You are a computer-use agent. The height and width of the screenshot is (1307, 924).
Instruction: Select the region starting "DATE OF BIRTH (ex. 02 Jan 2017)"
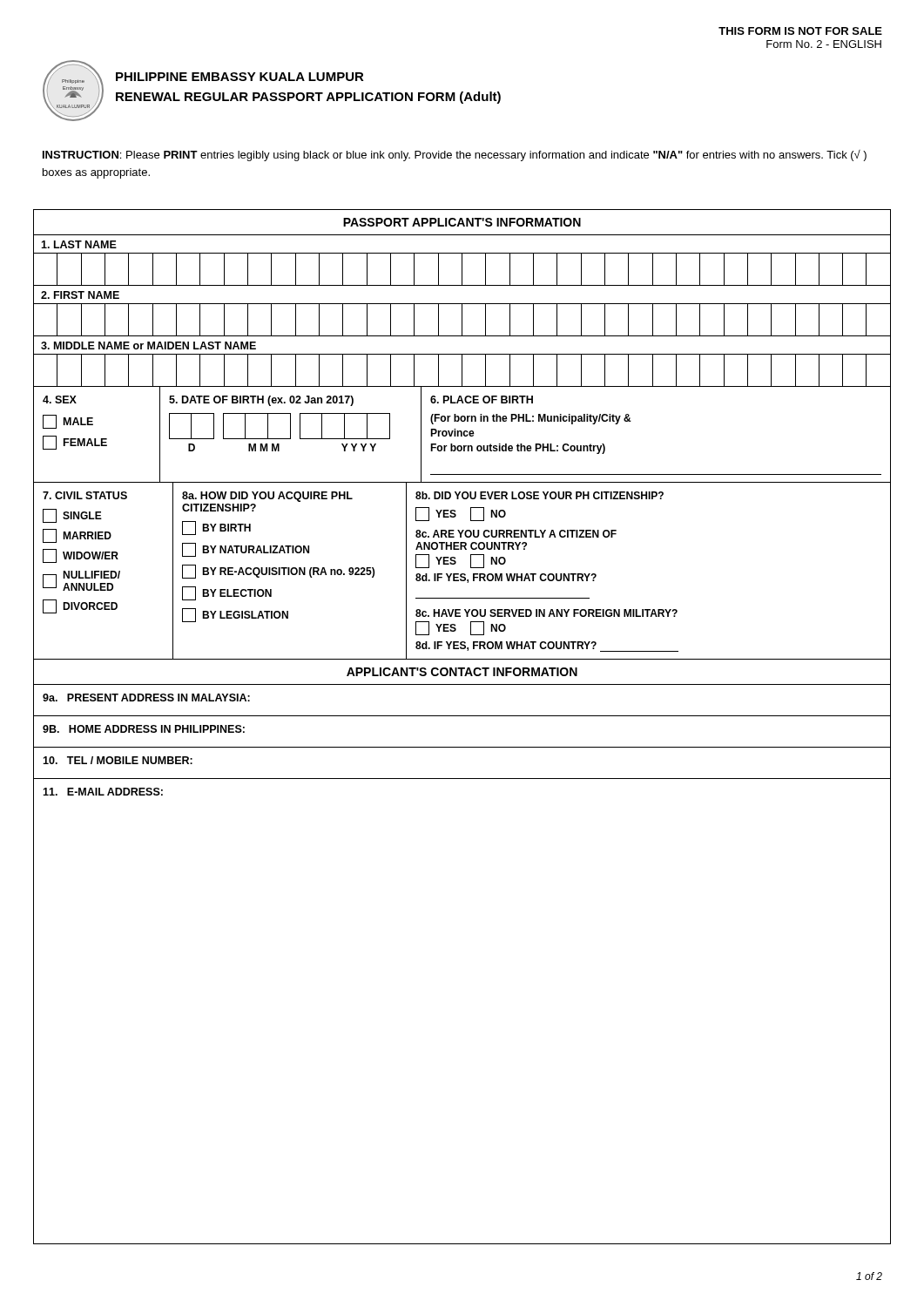pos(290,424)
